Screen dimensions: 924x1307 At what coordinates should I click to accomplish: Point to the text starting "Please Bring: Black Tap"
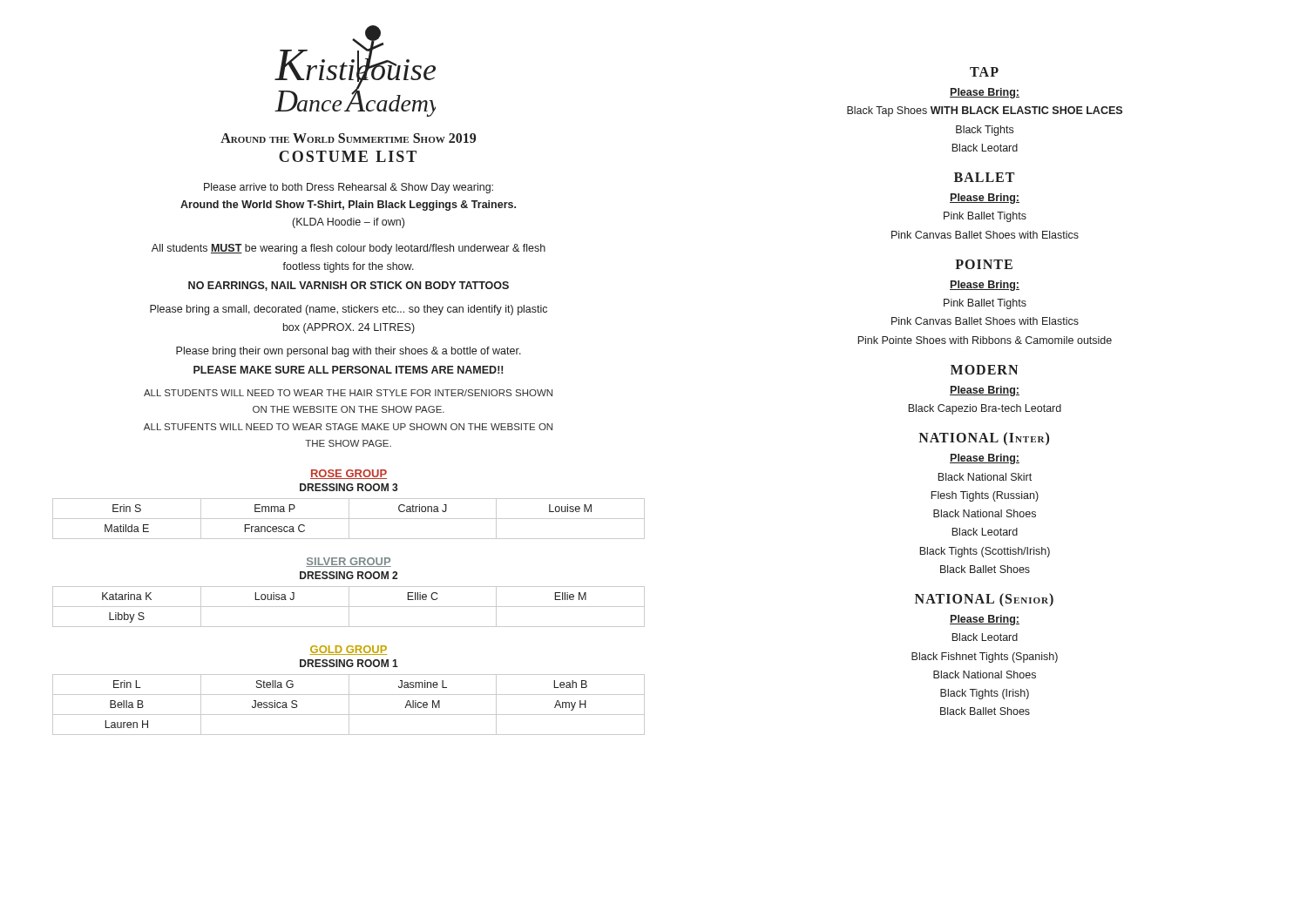tap(985, 120)
